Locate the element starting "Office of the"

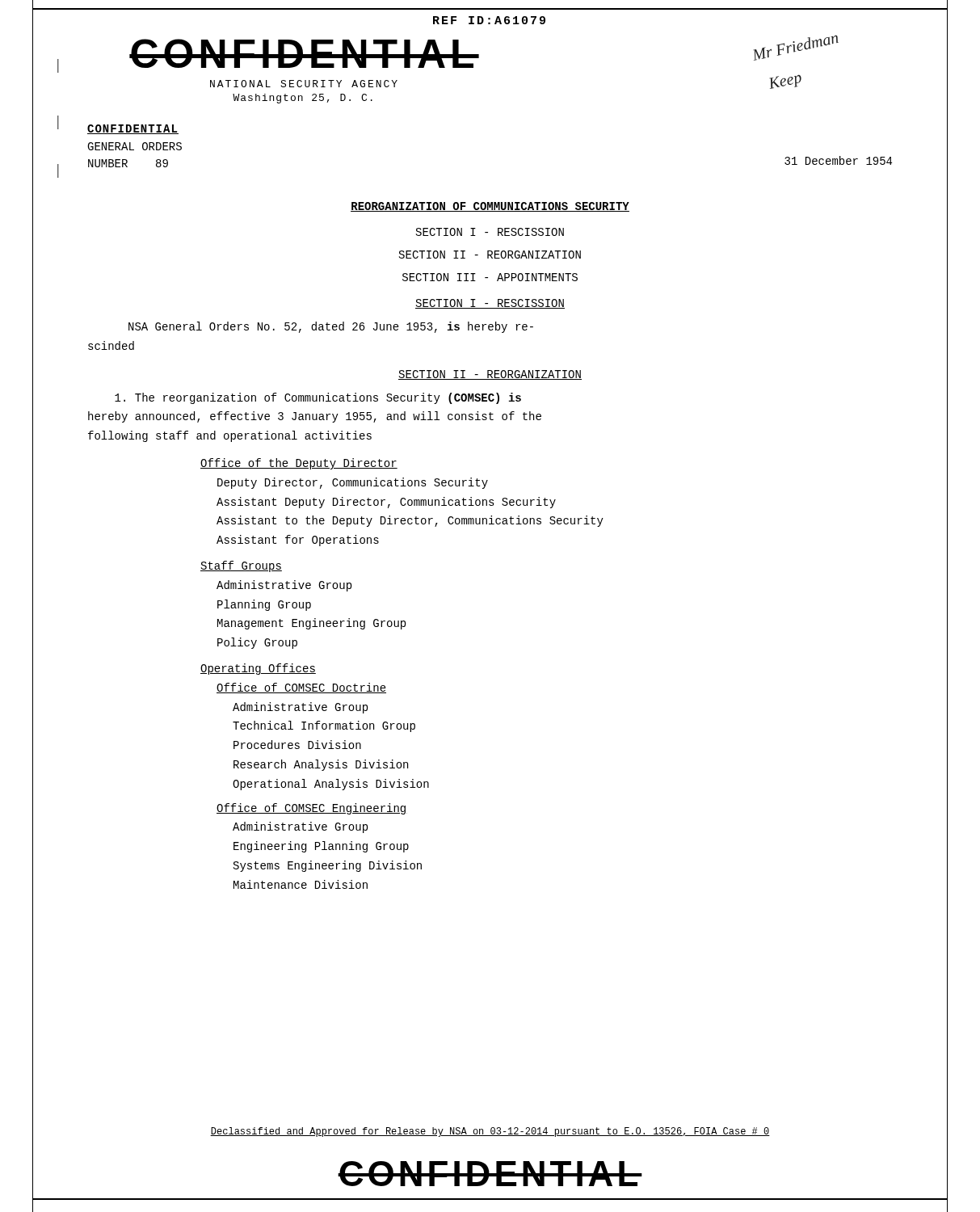(402, 502)
